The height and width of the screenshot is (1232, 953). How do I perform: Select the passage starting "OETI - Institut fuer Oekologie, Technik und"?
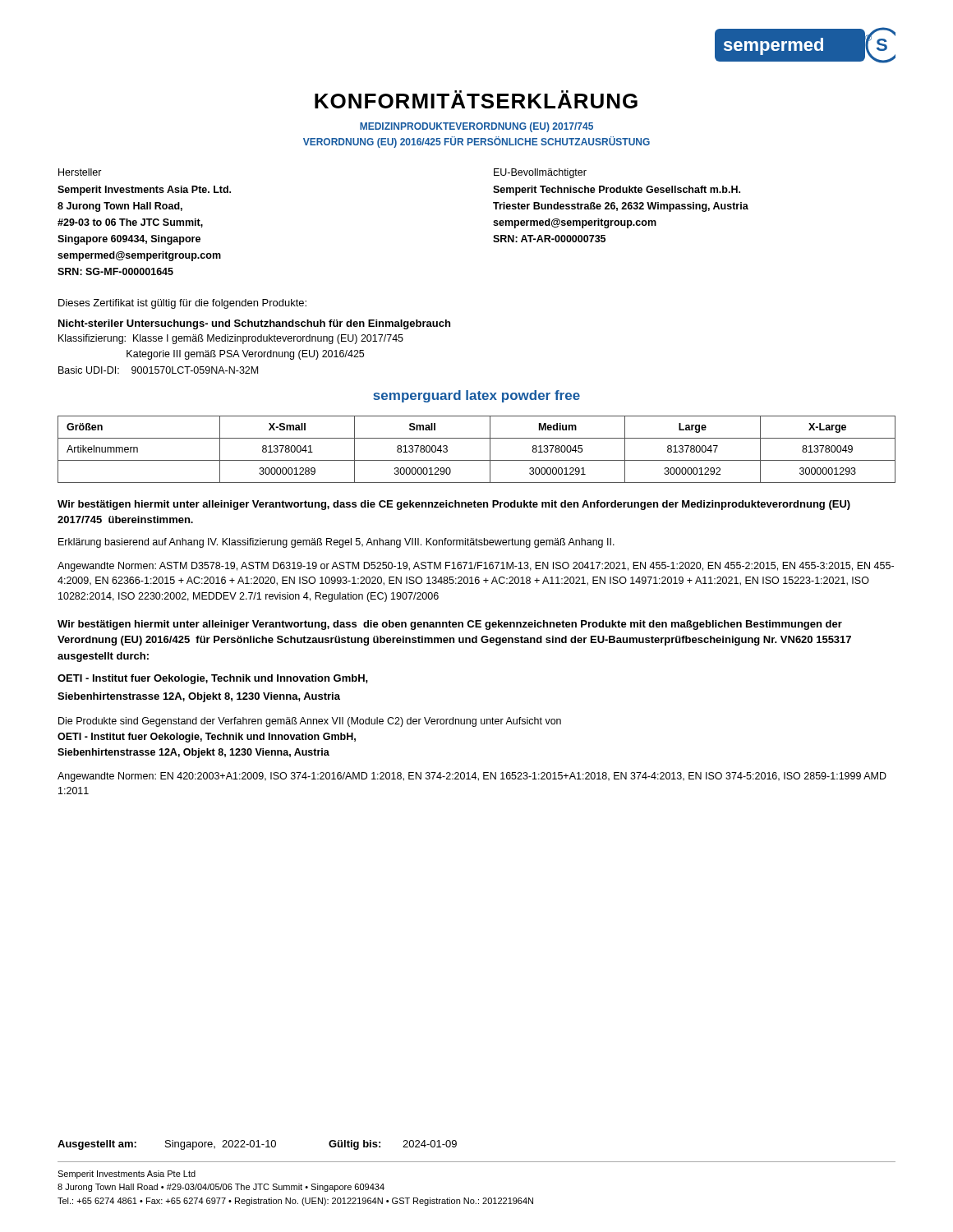213,679
